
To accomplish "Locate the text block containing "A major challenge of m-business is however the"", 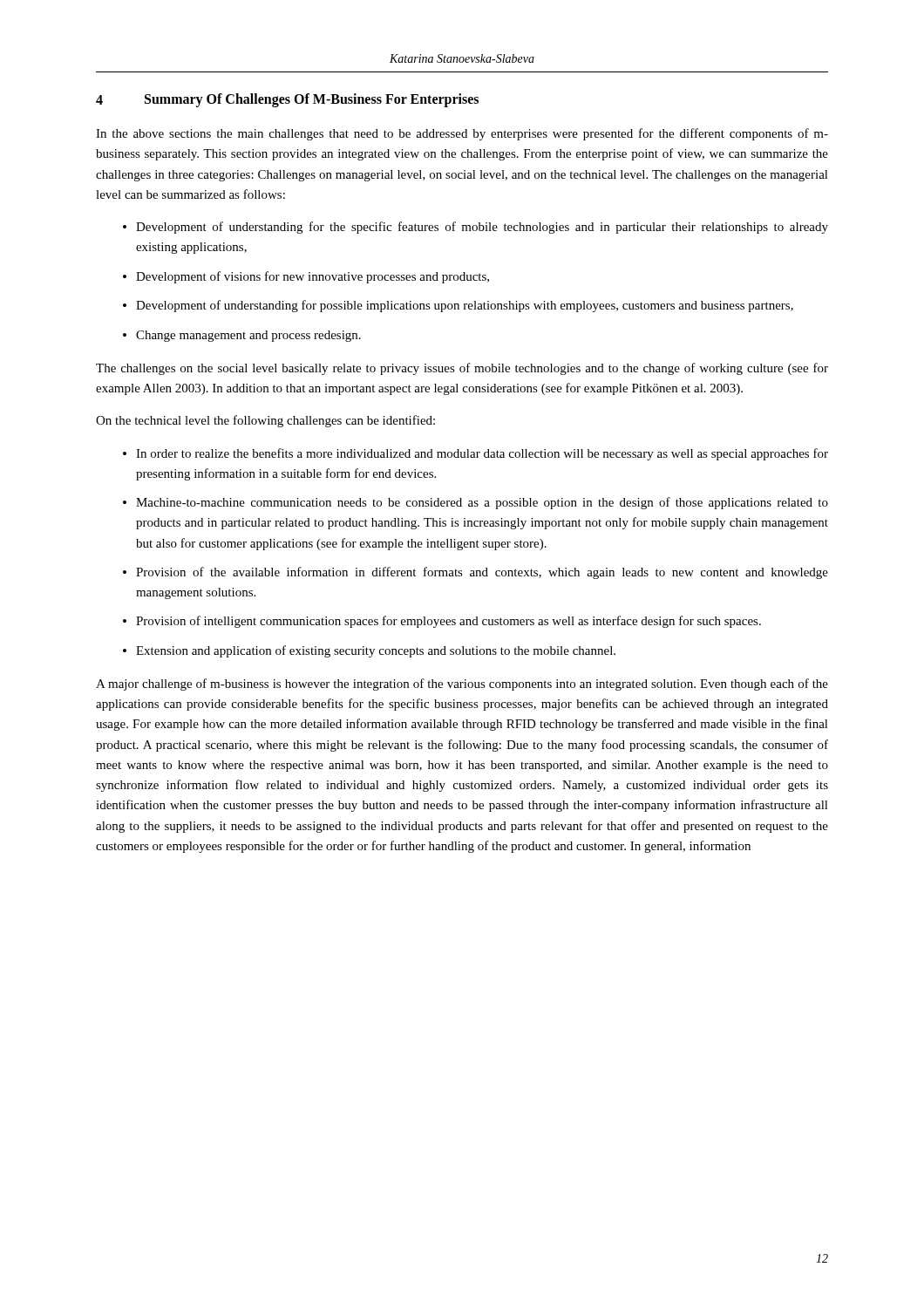I will point(462,765).
